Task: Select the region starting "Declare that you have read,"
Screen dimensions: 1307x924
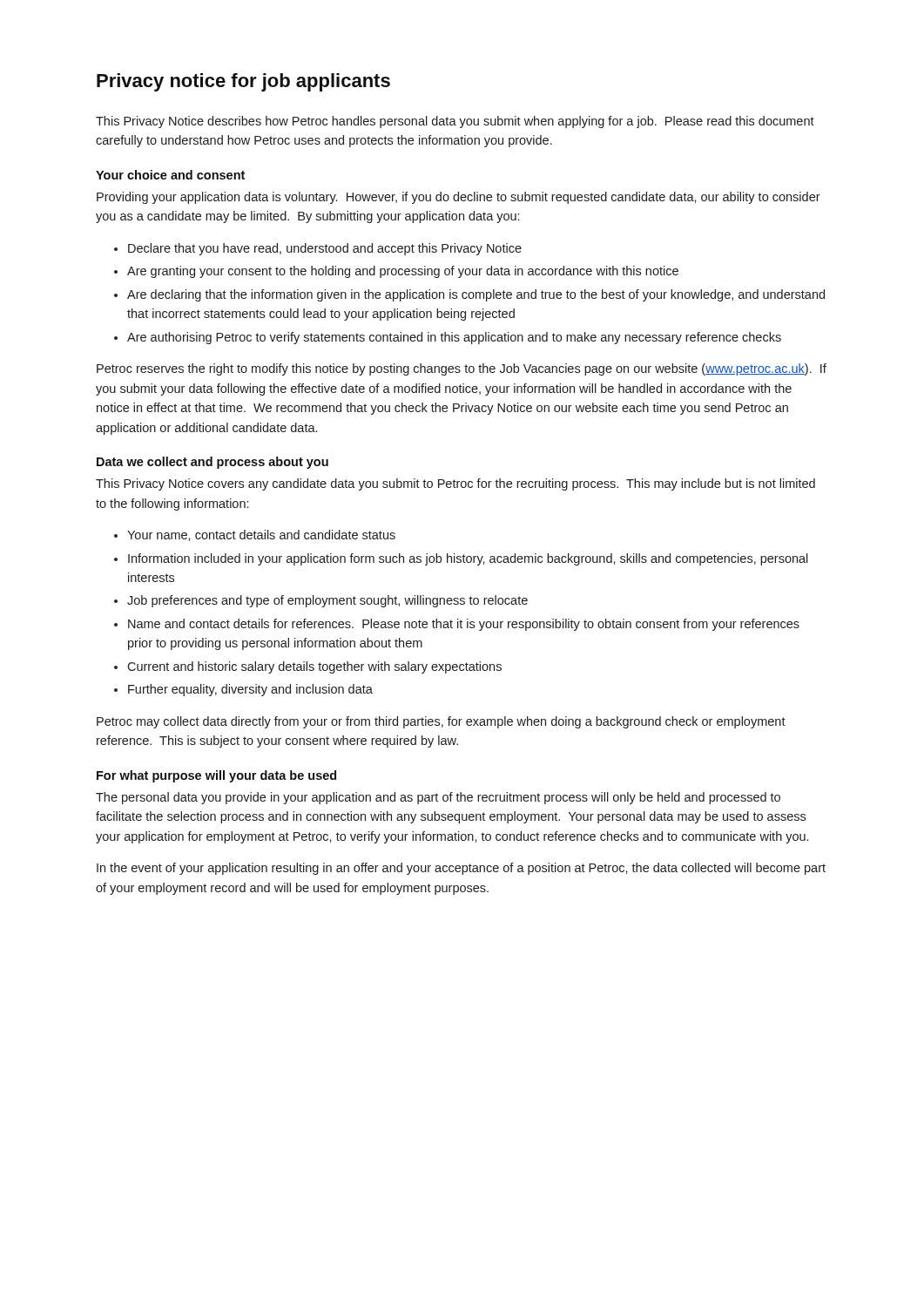Action: coord(324,248)
